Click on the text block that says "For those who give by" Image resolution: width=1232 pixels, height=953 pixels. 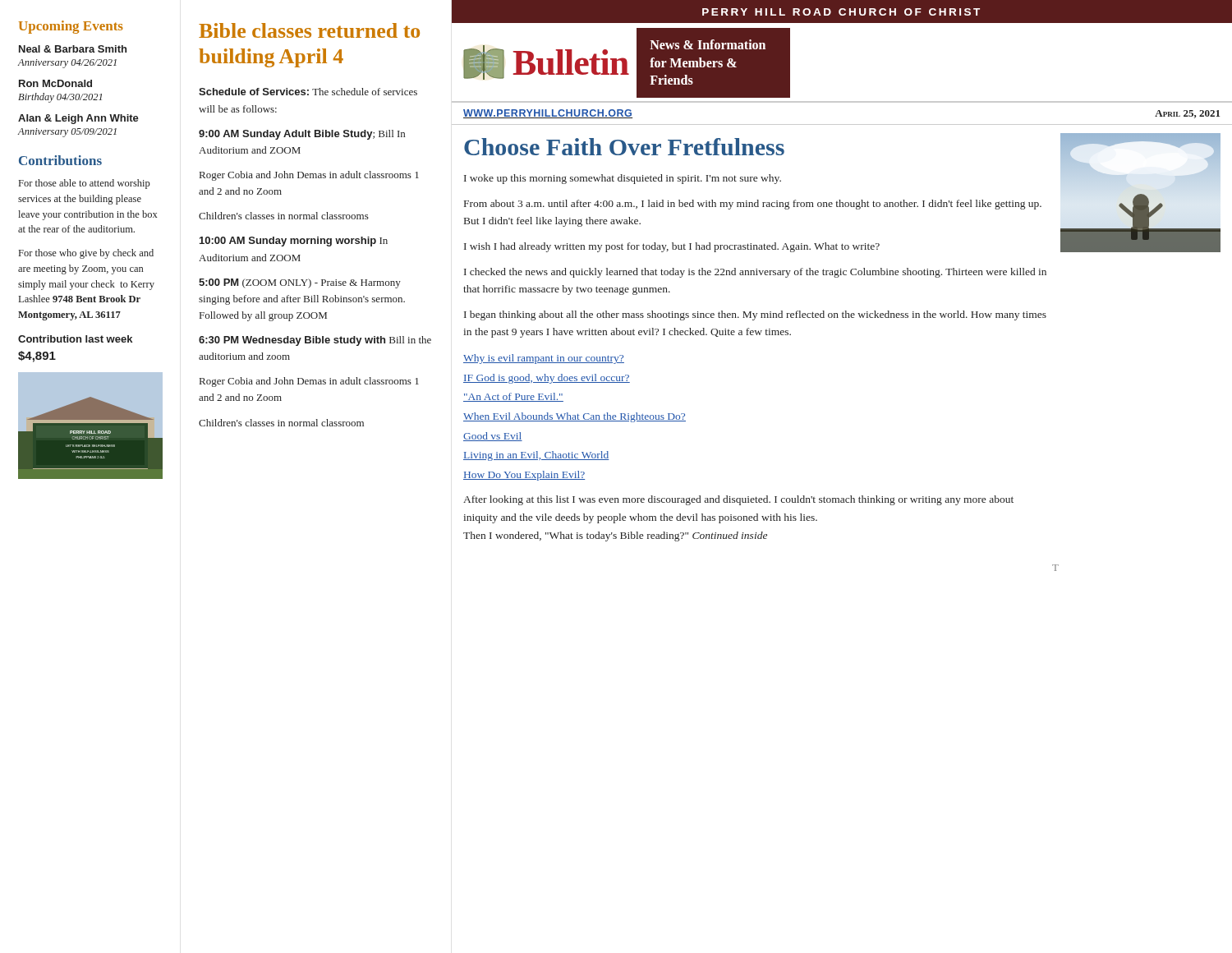click(86, 284)
